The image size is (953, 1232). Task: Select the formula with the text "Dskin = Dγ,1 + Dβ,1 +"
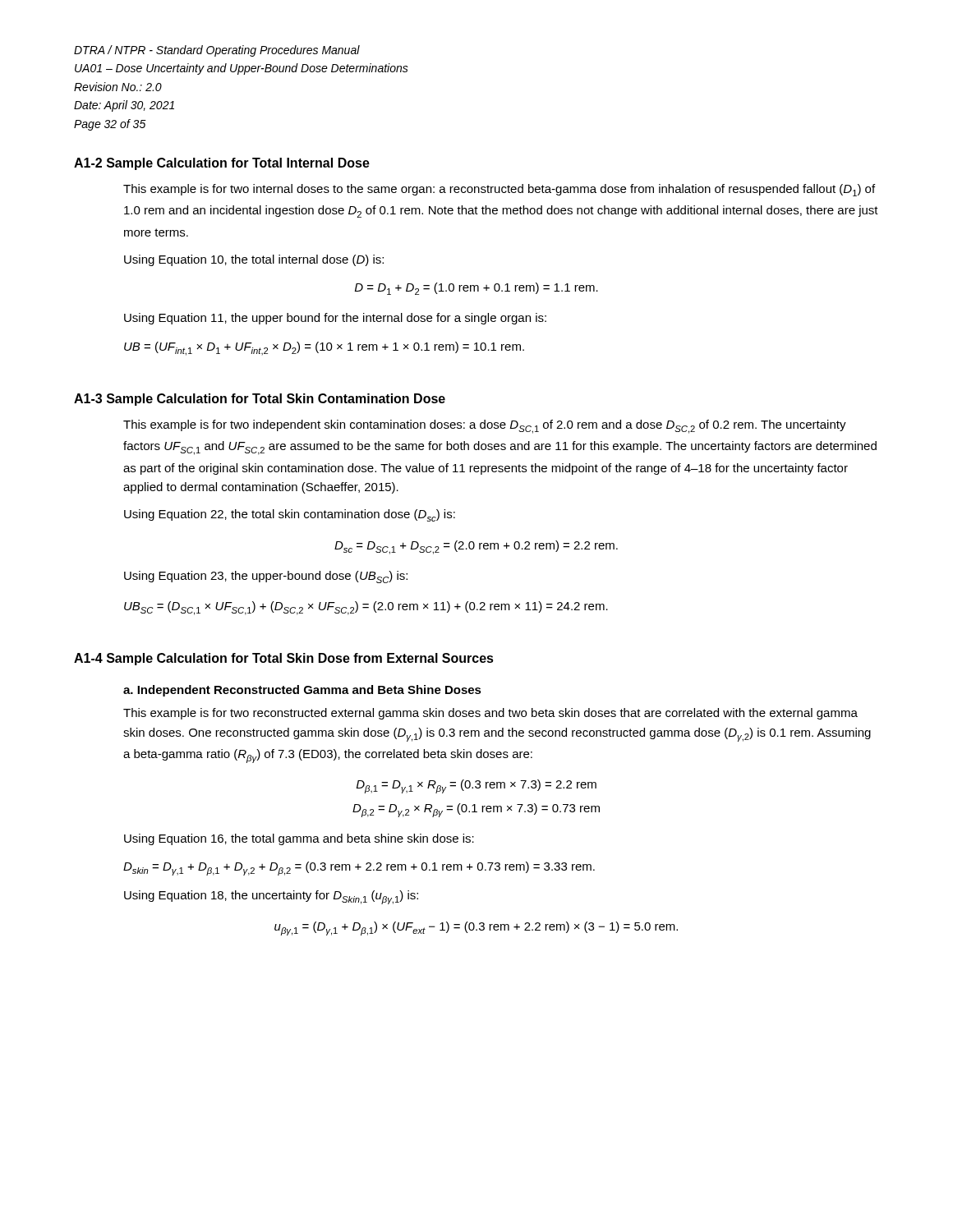point(501,867)
